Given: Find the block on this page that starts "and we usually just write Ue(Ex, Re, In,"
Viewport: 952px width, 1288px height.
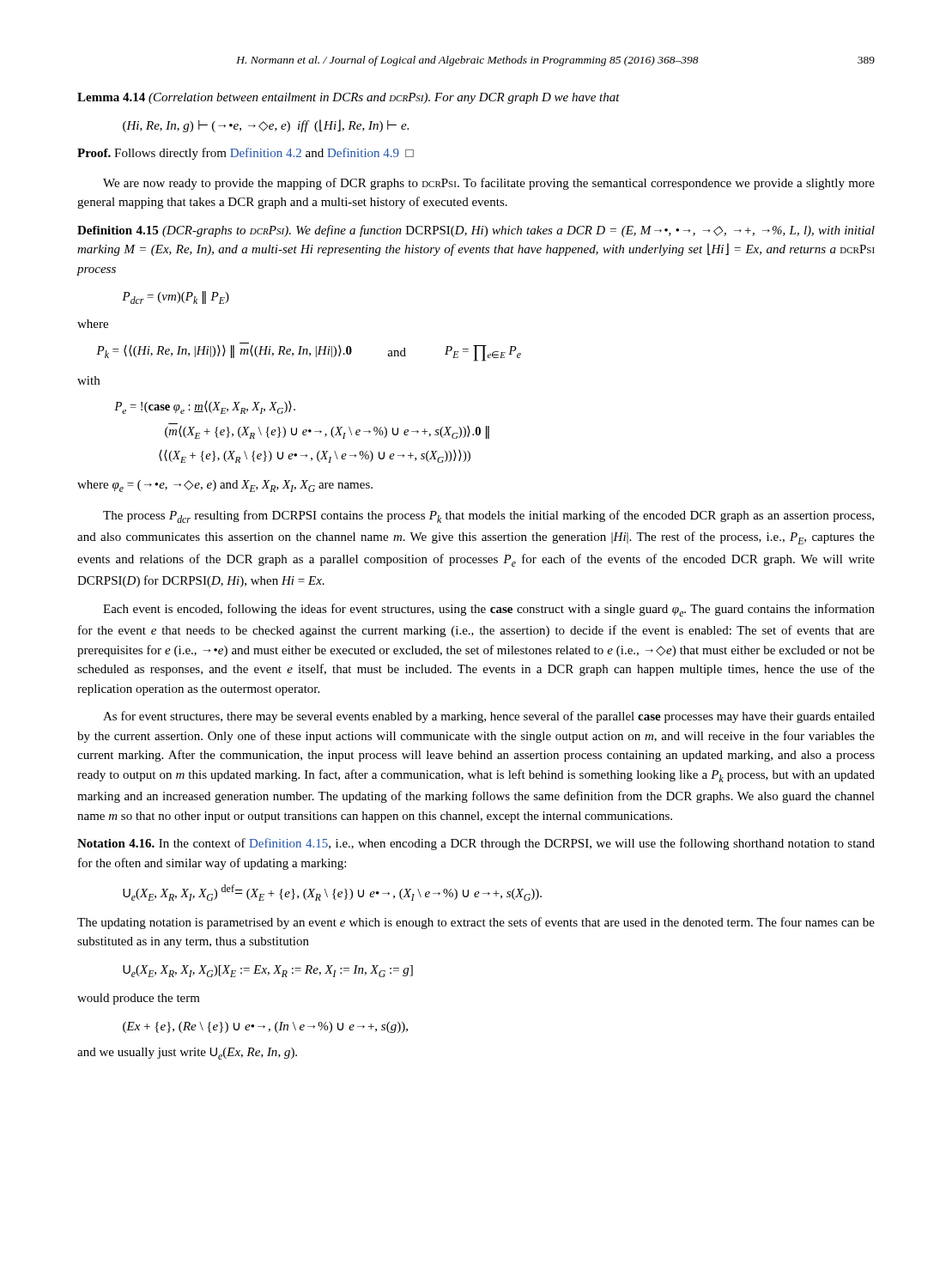Looking at the screenshot, I should 188,1054.
